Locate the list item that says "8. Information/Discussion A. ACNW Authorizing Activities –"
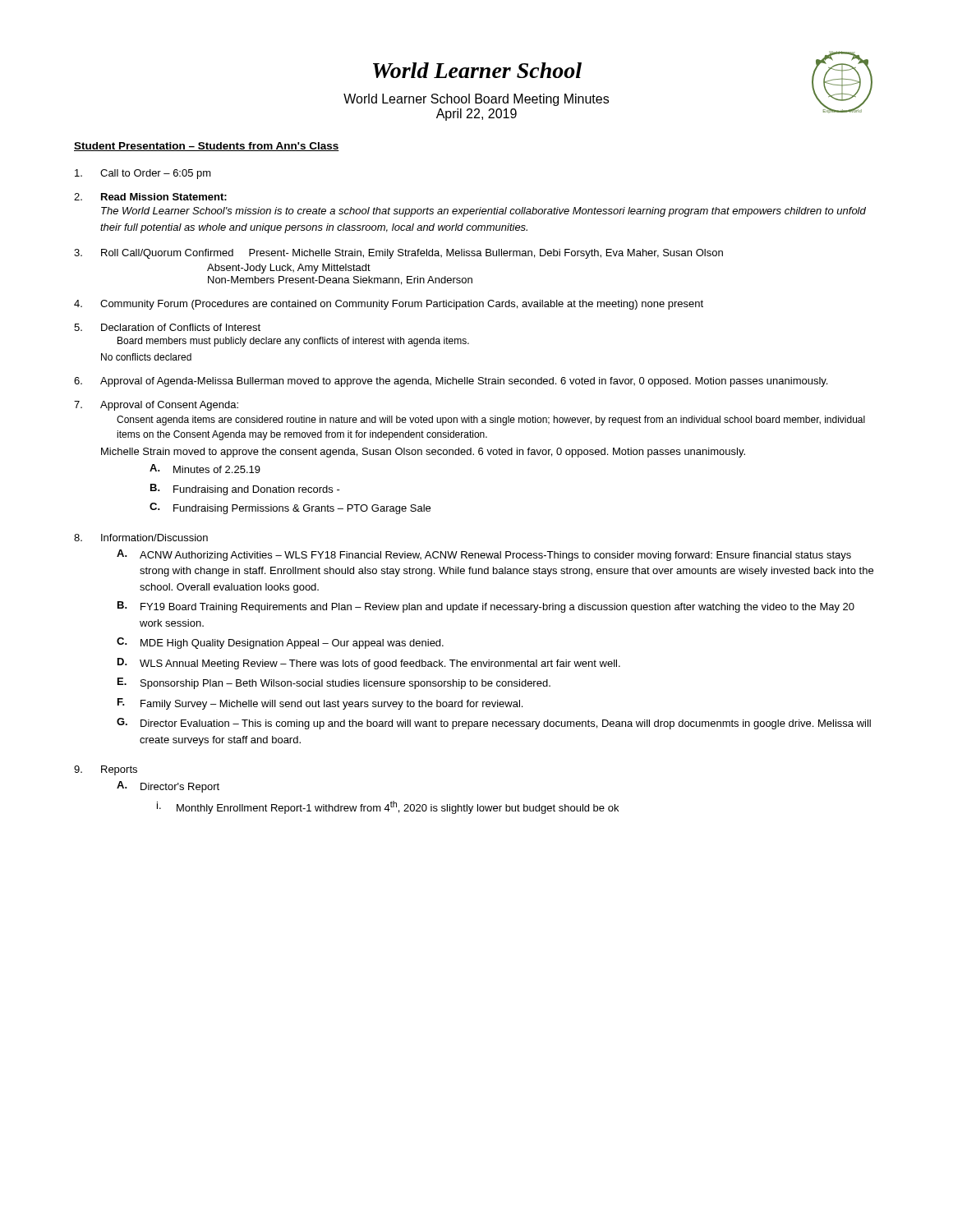Screen dimensions: 1232x953 141,538
